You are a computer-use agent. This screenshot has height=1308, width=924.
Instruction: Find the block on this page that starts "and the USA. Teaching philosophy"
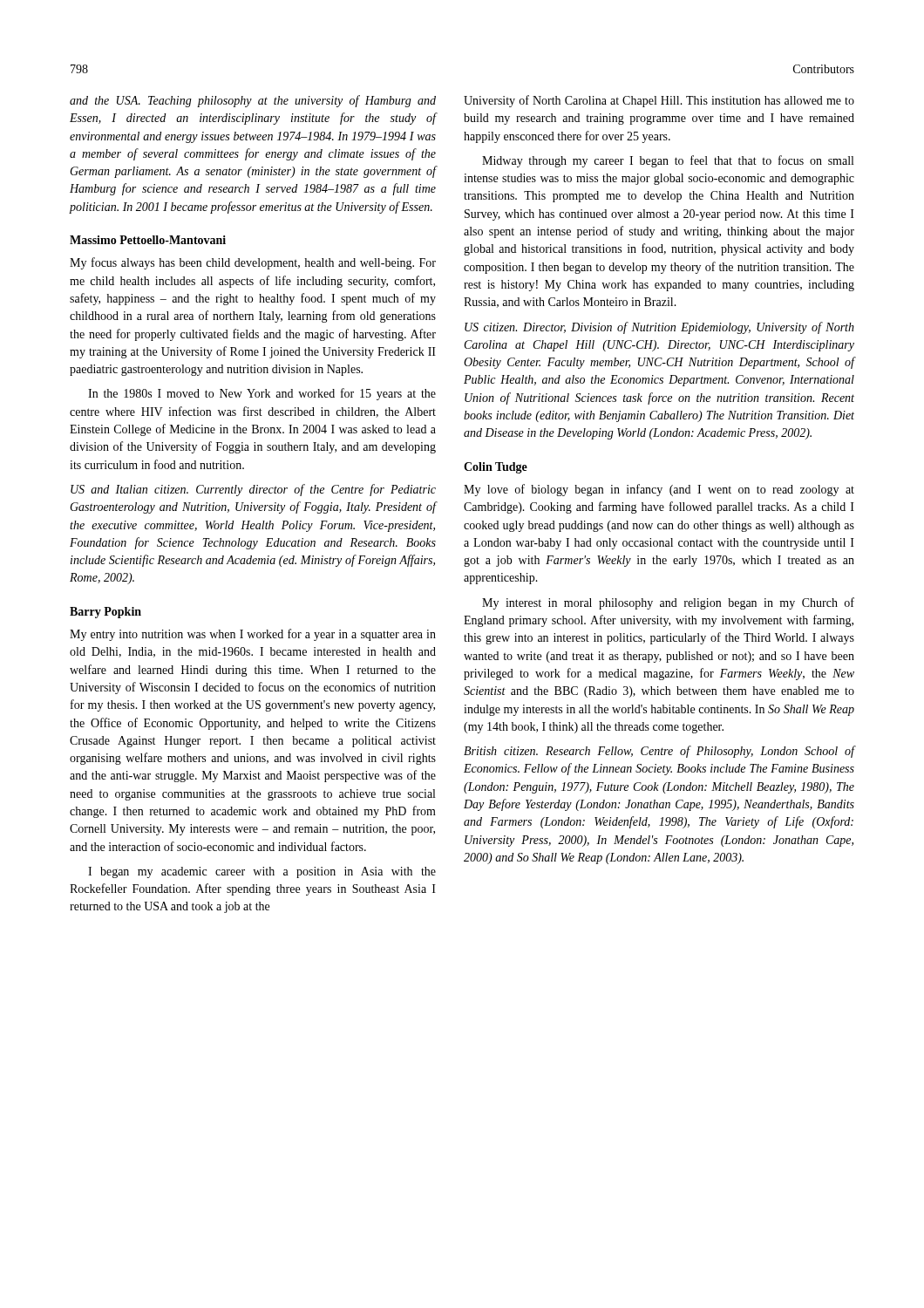pos(253,154)
